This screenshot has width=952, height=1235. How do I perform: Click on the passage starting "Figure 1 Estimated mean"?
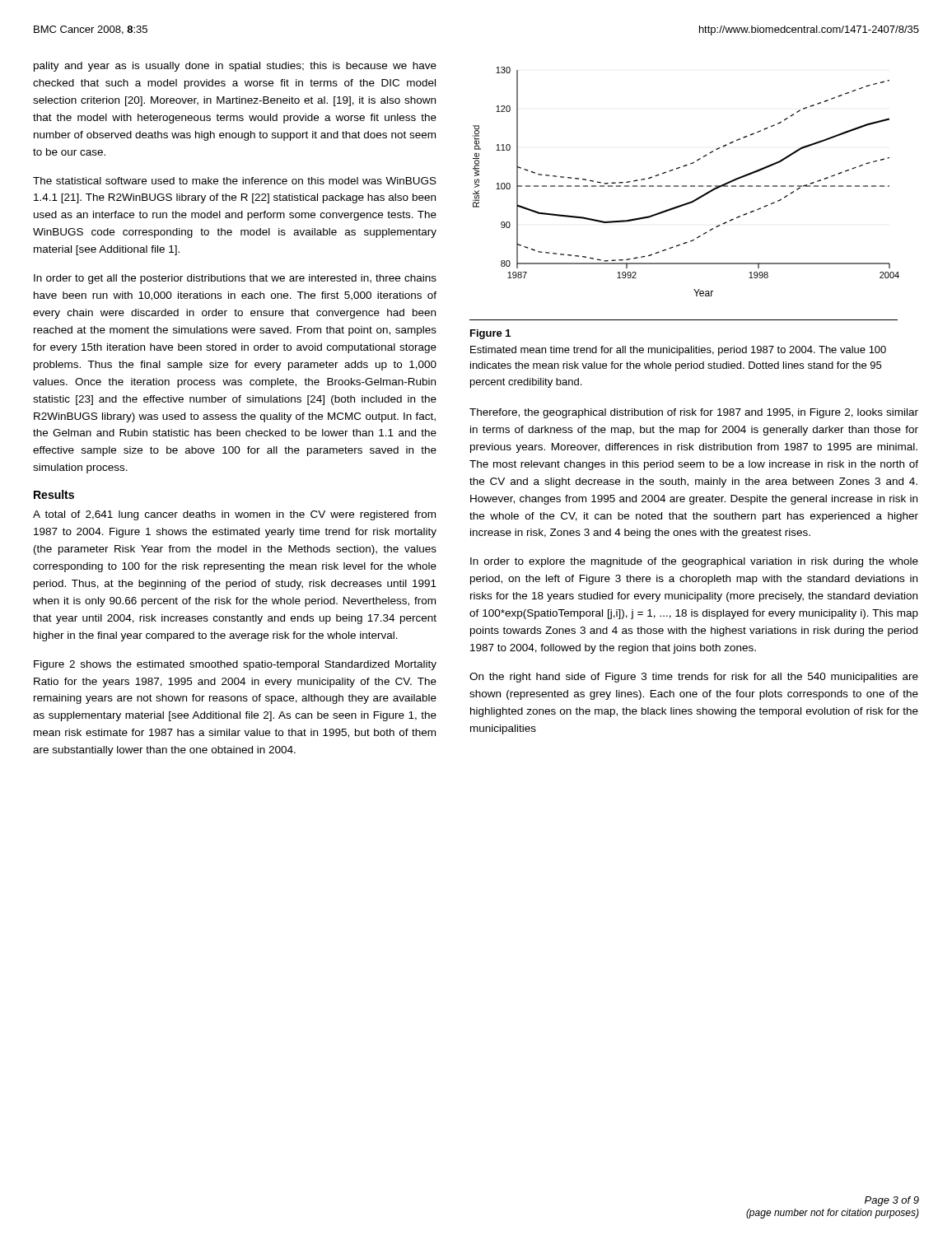678,357
